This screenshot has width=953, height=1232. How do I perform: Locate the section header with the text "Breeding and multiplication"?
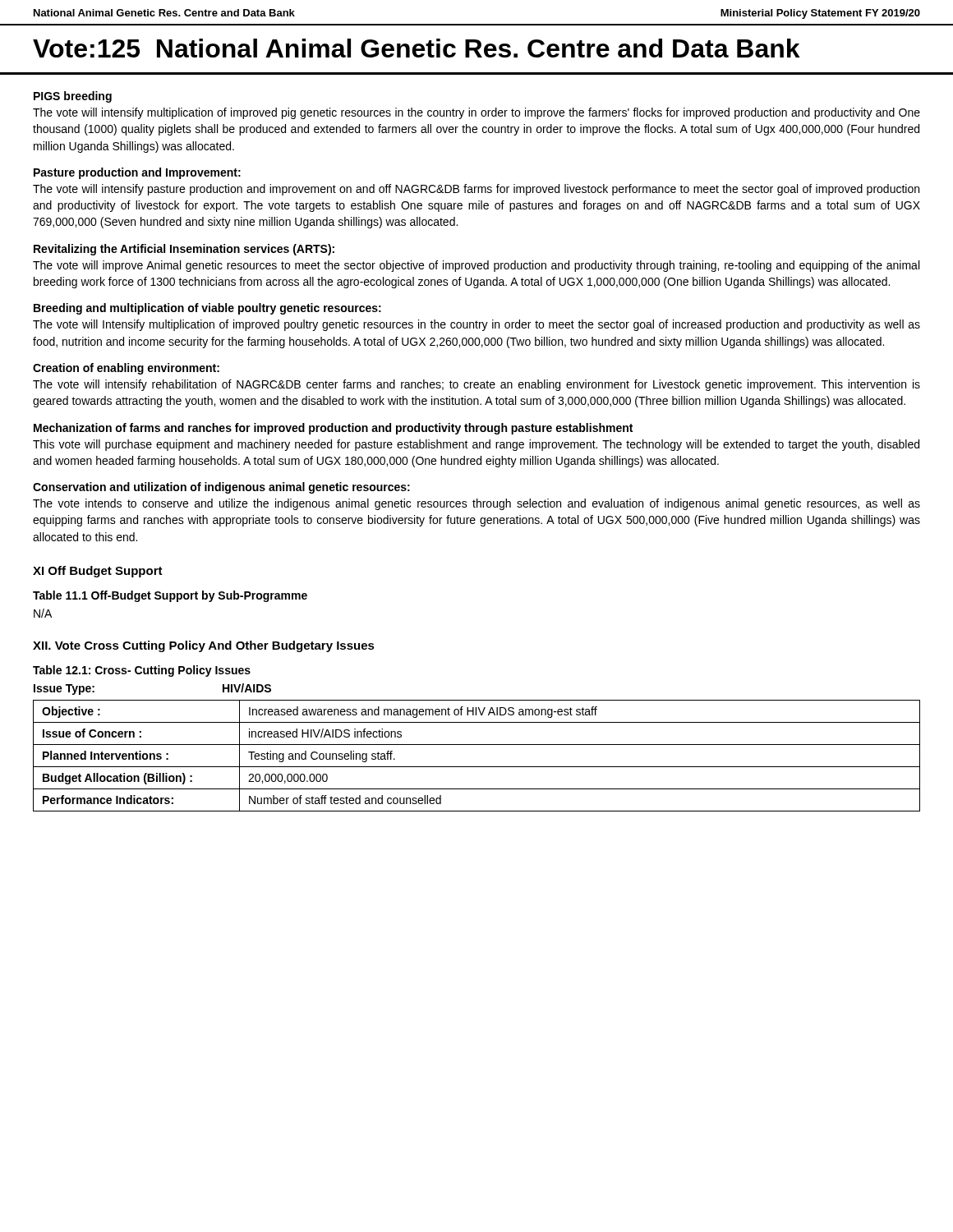(207, 308)
